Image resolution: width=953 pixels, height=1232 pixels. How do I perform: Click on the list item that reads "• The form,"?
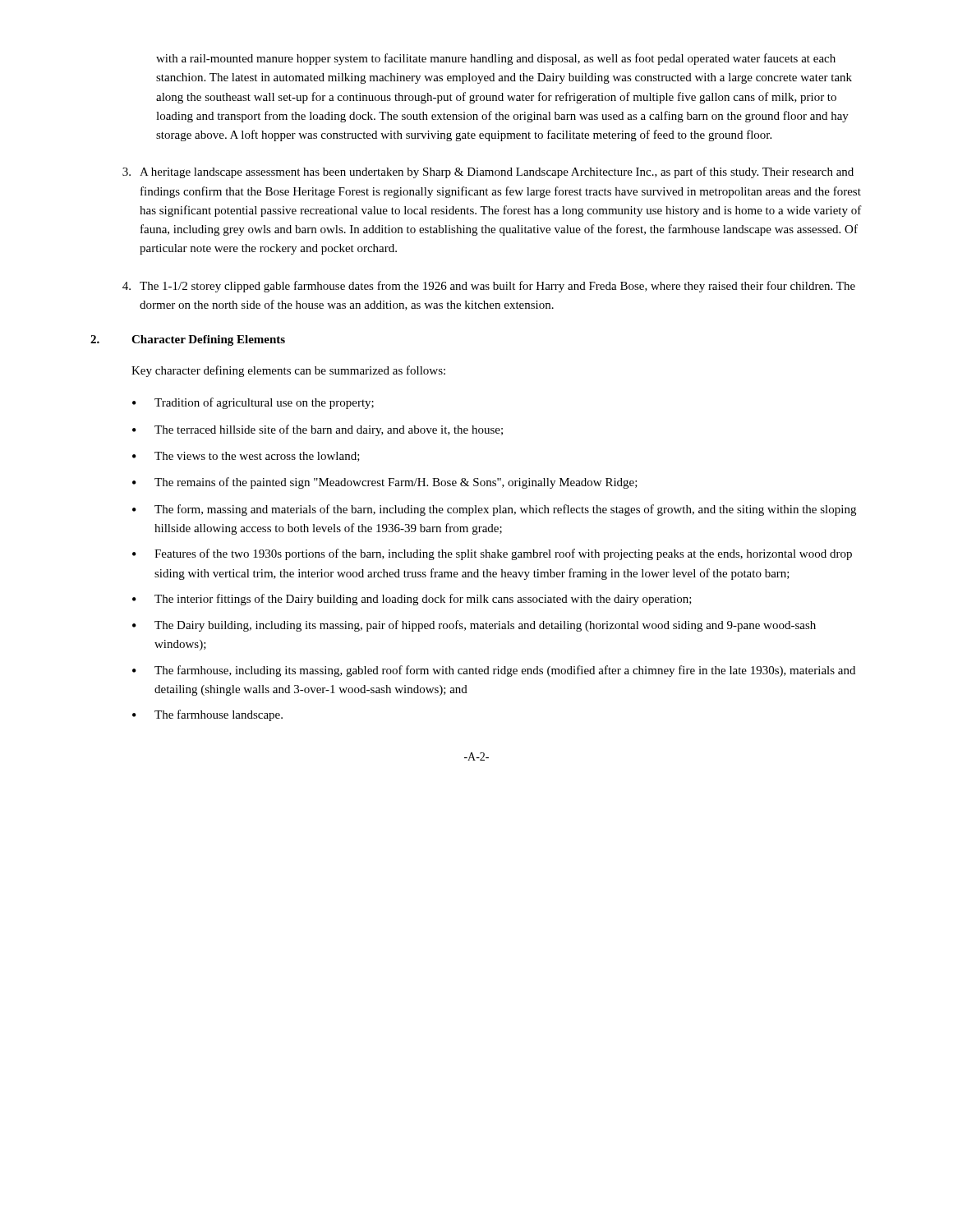click(x=497, y=519)
